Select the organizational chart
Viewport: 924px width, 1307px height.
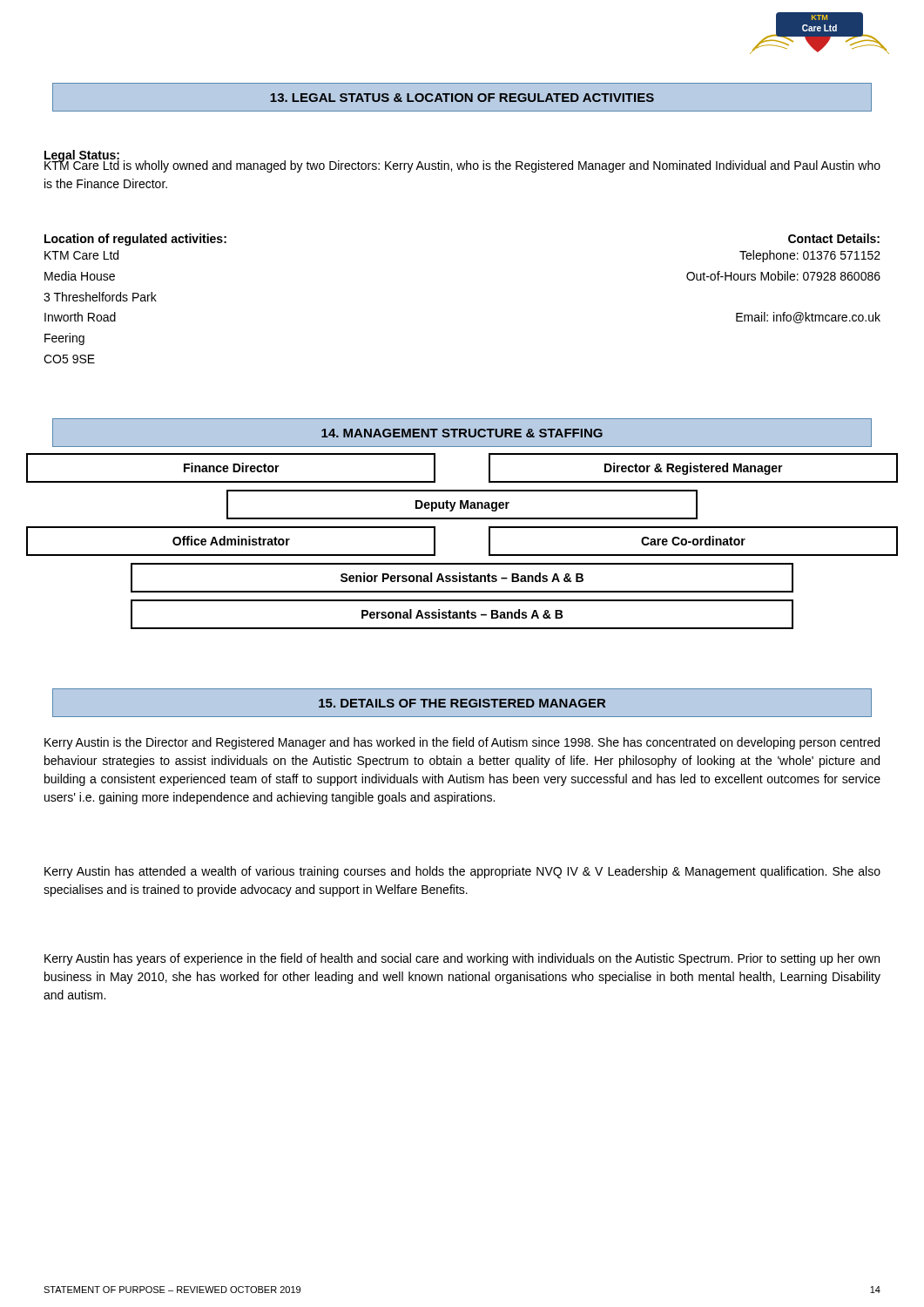[462, 541]
